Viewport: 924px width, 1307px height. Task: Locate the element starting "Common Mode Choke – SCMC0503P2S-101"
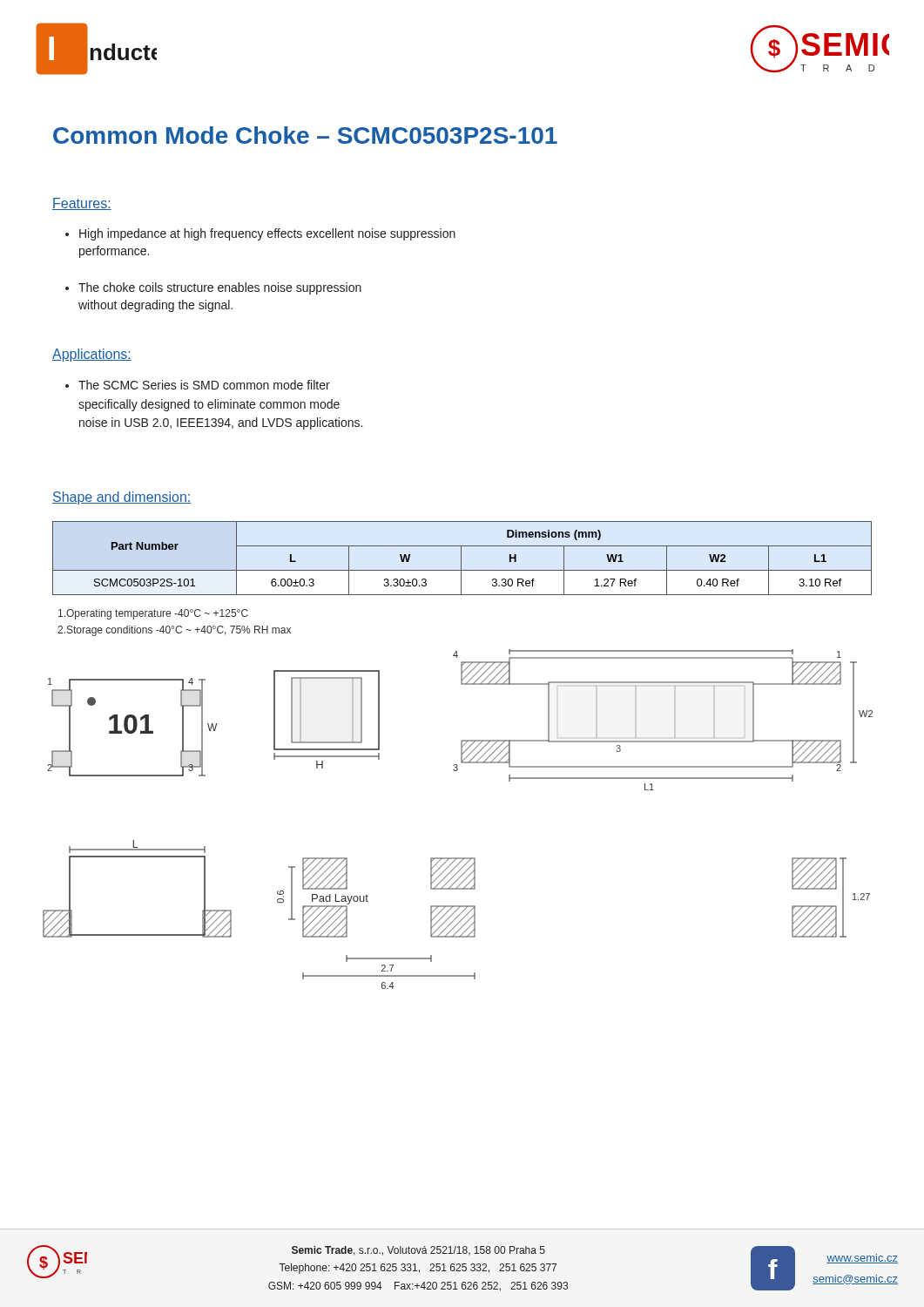click(x=462, y=136)
